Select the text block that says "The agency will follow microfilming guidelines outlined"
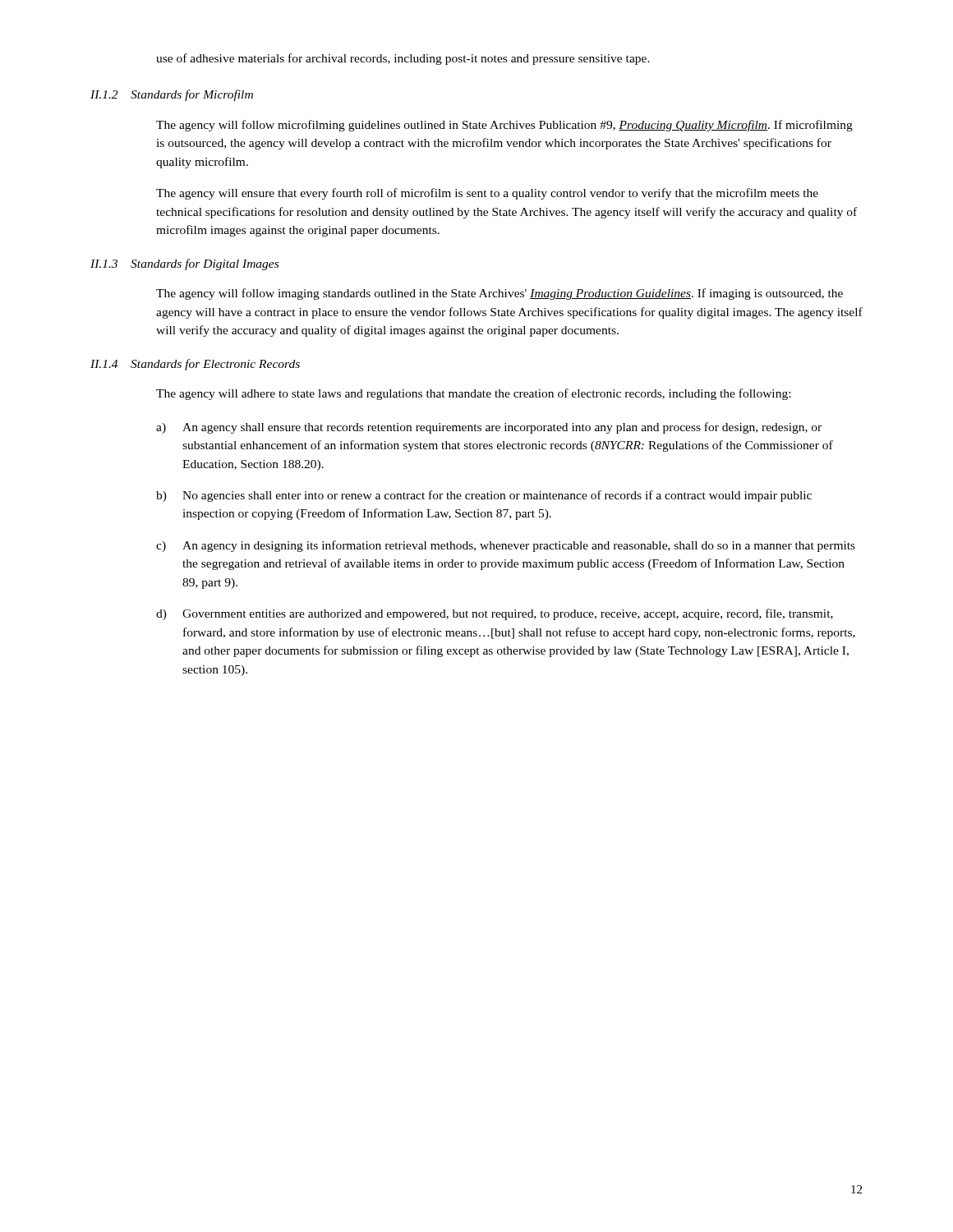This screenshot has height=1232, width=953. [504, 126]
